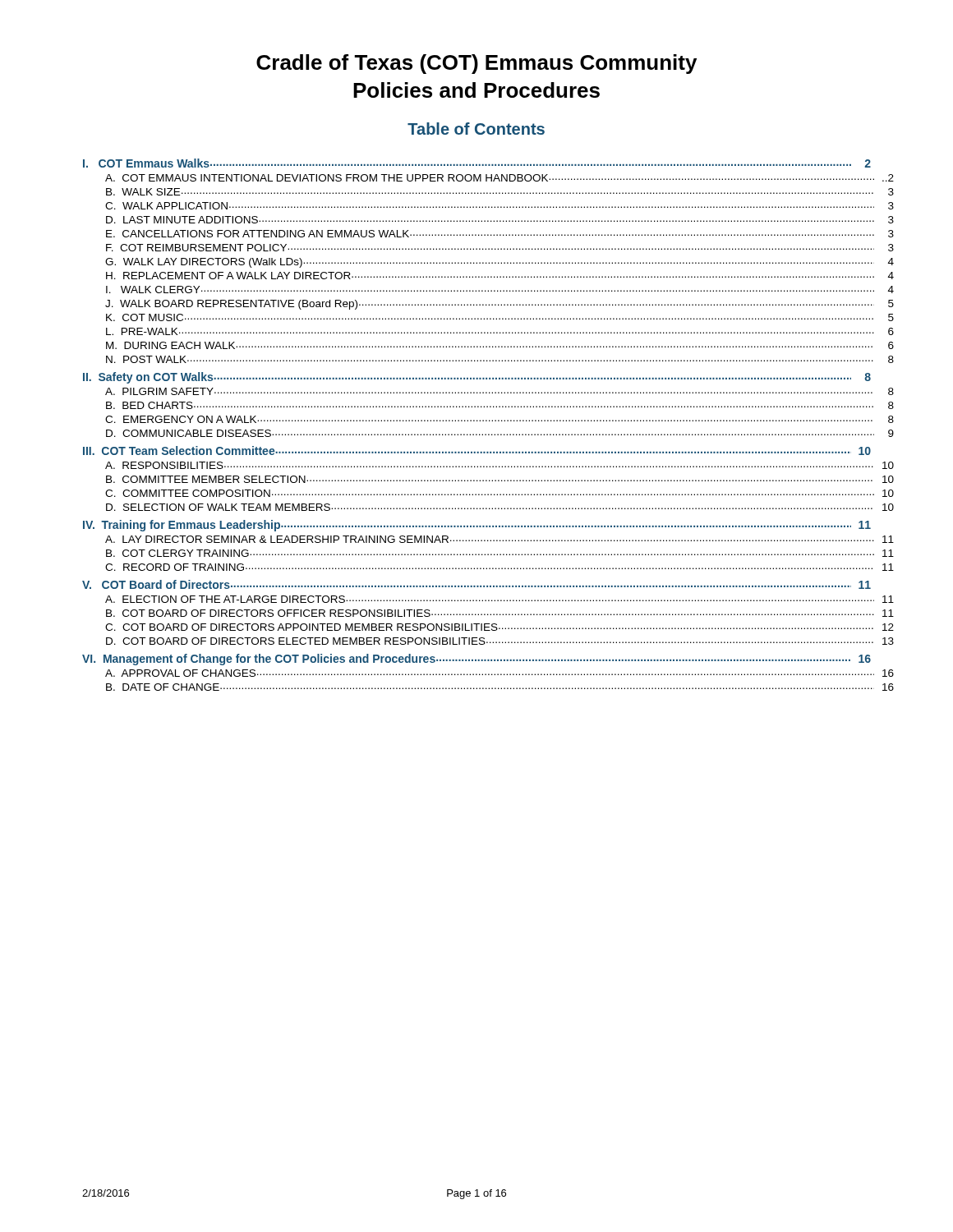This screenshot has height=1232, width=953.
Task: Navigate to the passage starting "A. PILGRIM SAFETY 8"
Action: point(499,391)
